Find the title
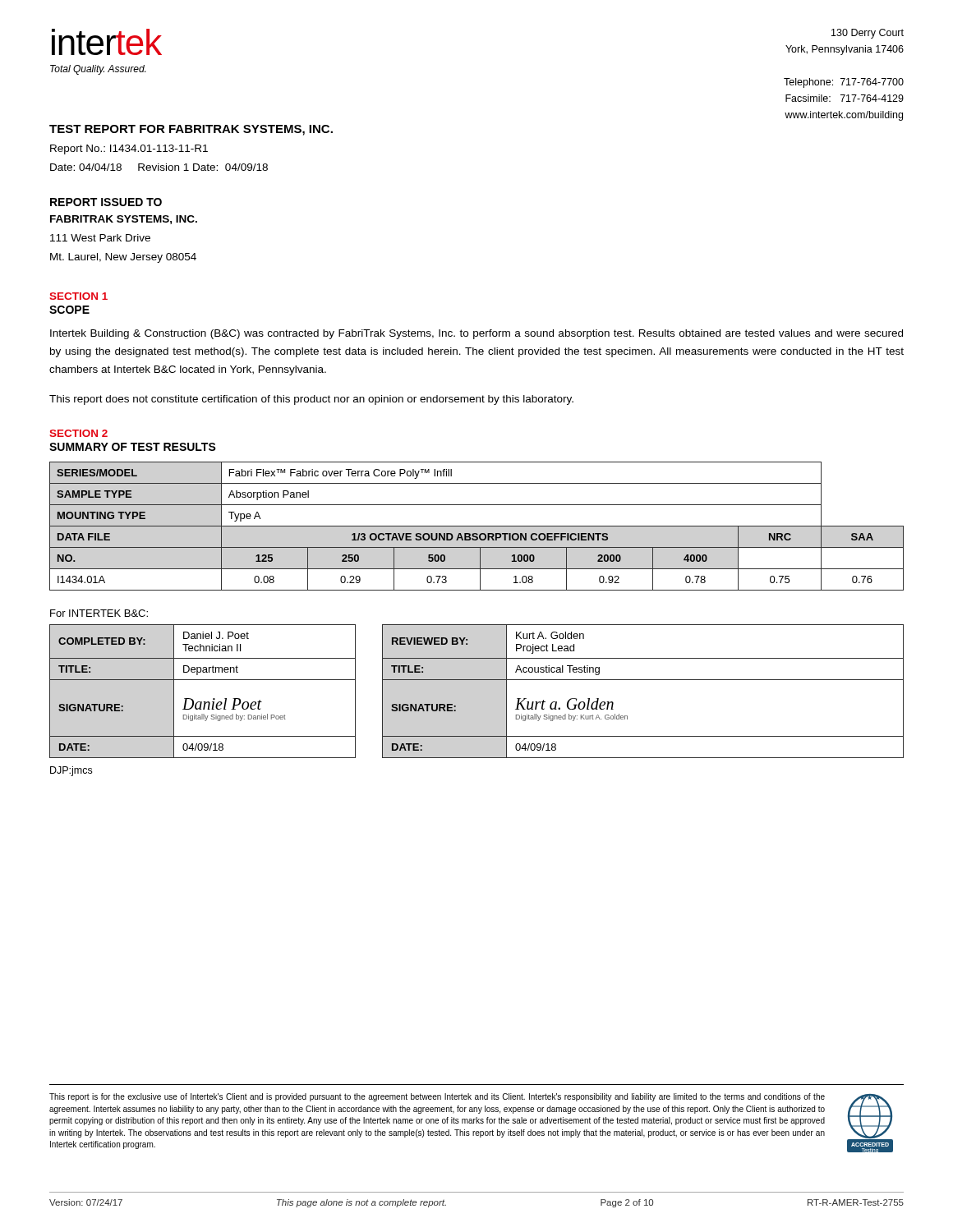This screenshot has height=1232, width=953. click(x=191, y=129)
